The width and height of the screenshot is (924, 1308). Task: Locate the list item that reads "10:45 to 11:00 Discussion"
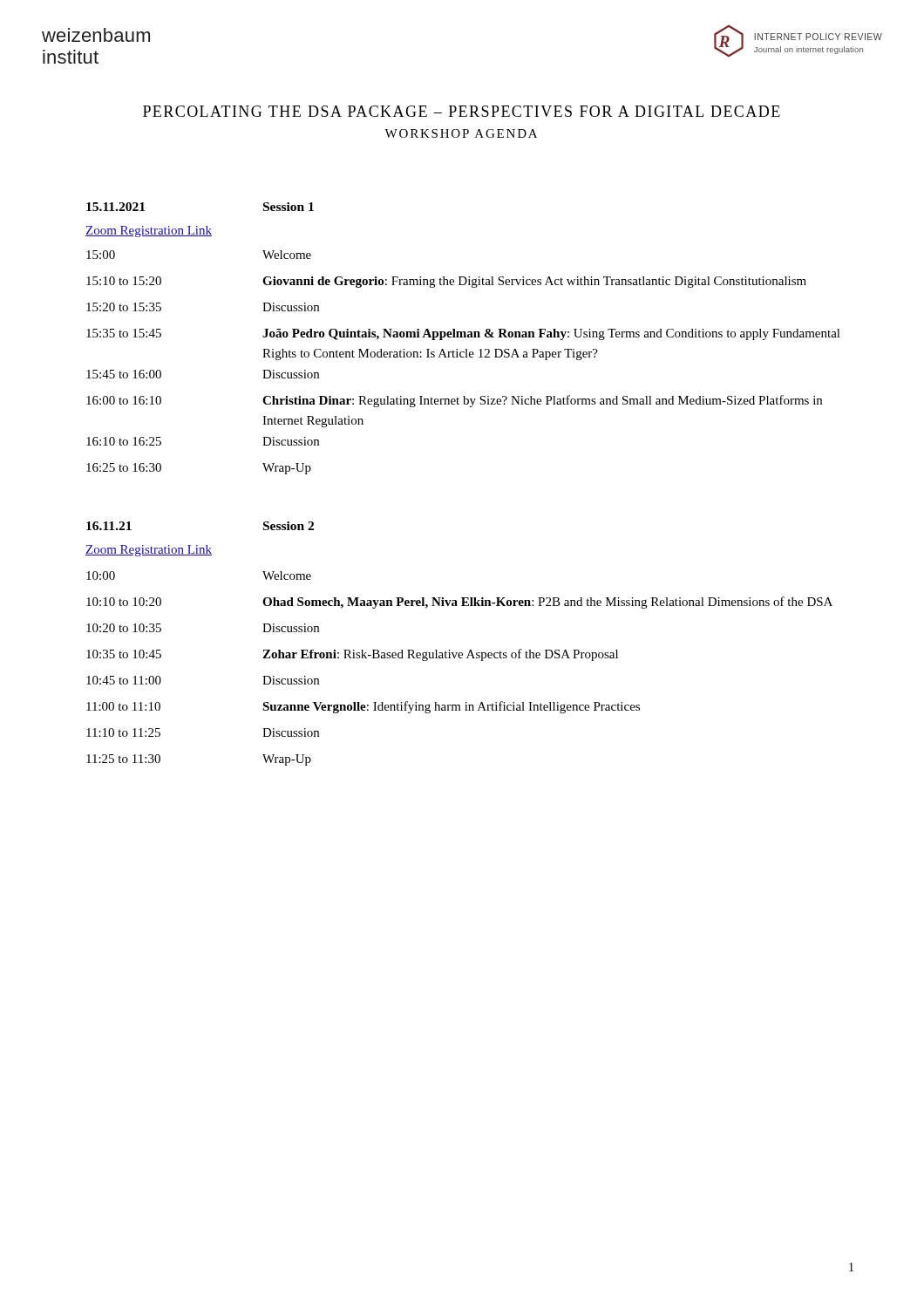[123, 680]
